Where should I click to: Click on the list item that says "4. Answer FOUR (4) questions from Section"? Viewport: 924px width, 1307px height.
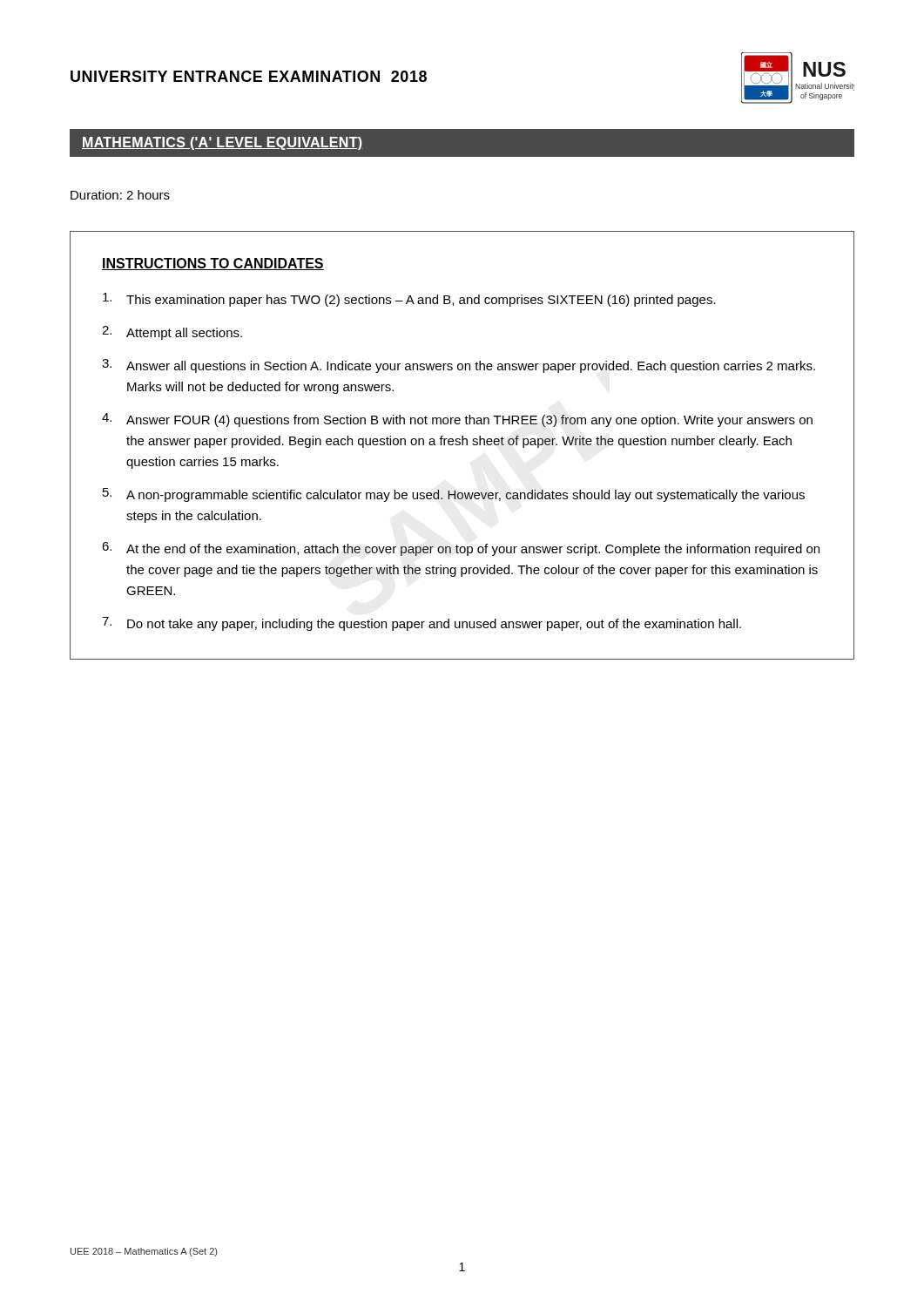point(462,441)
